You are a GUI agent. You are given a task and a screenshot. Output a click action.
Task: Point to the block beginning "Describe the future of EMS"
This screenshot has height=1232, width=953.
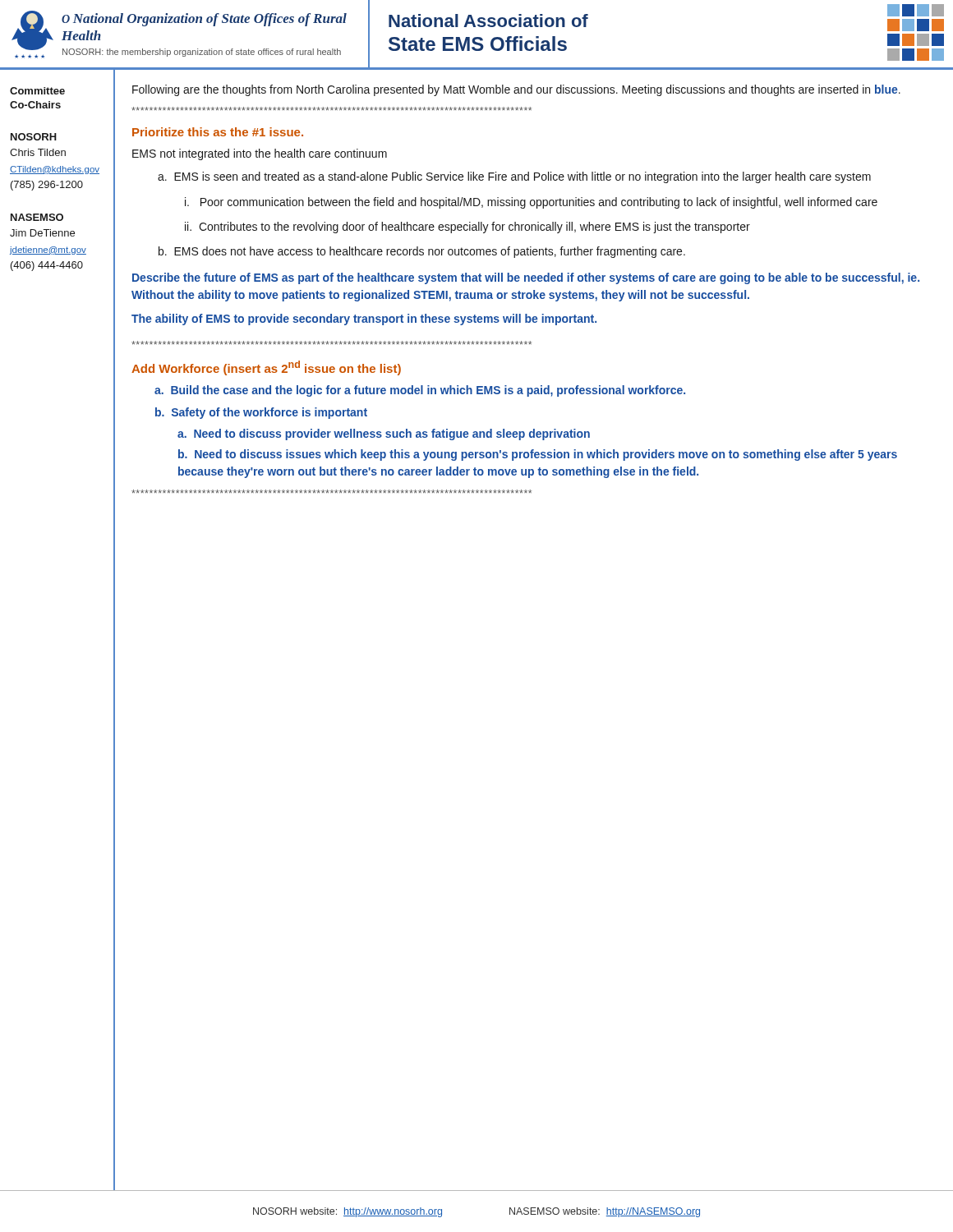(x=526, y=287)
